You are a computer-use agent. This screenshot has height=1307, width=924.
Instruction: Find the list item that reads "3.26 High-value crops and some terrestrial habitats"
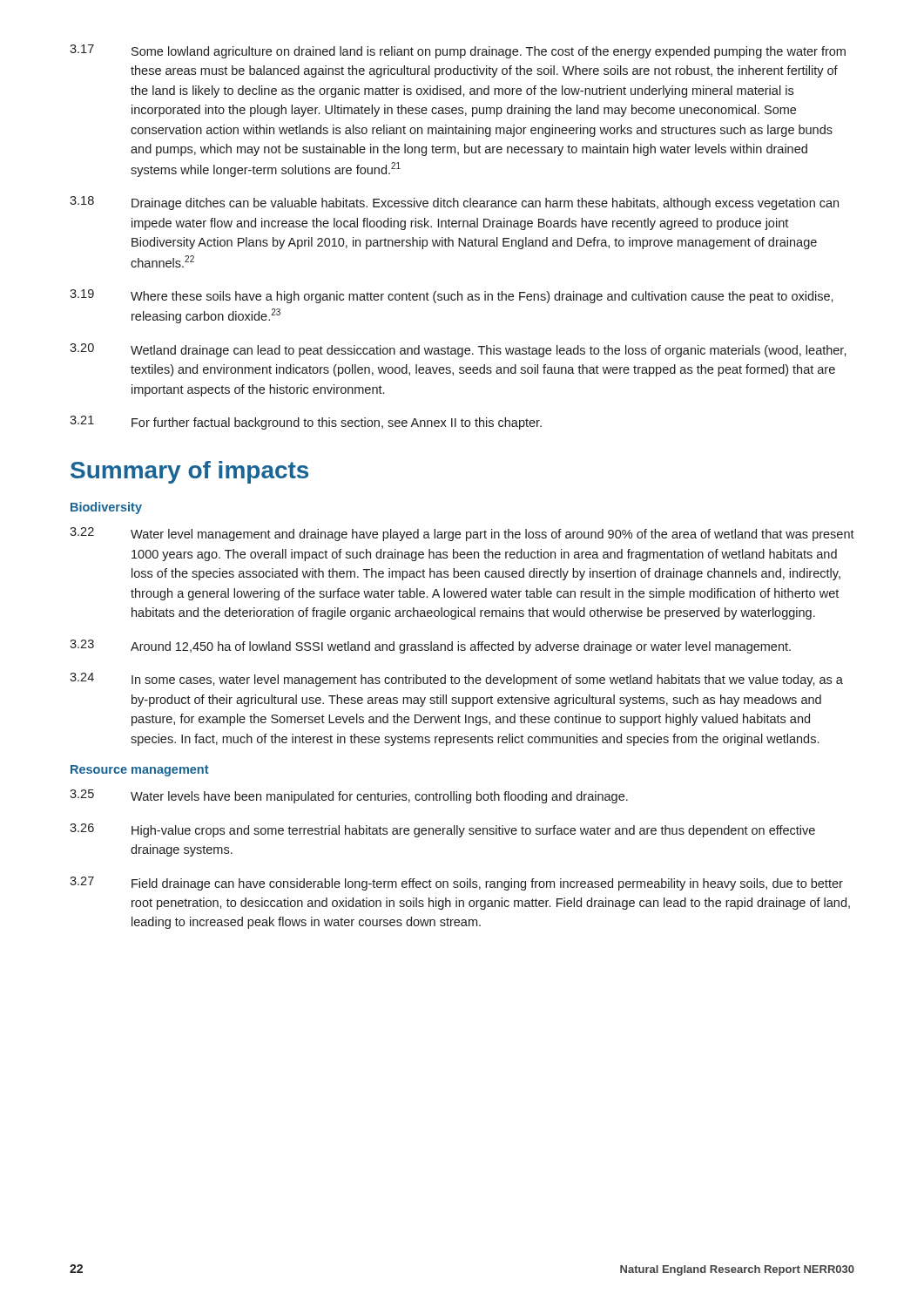pos(462,840)
